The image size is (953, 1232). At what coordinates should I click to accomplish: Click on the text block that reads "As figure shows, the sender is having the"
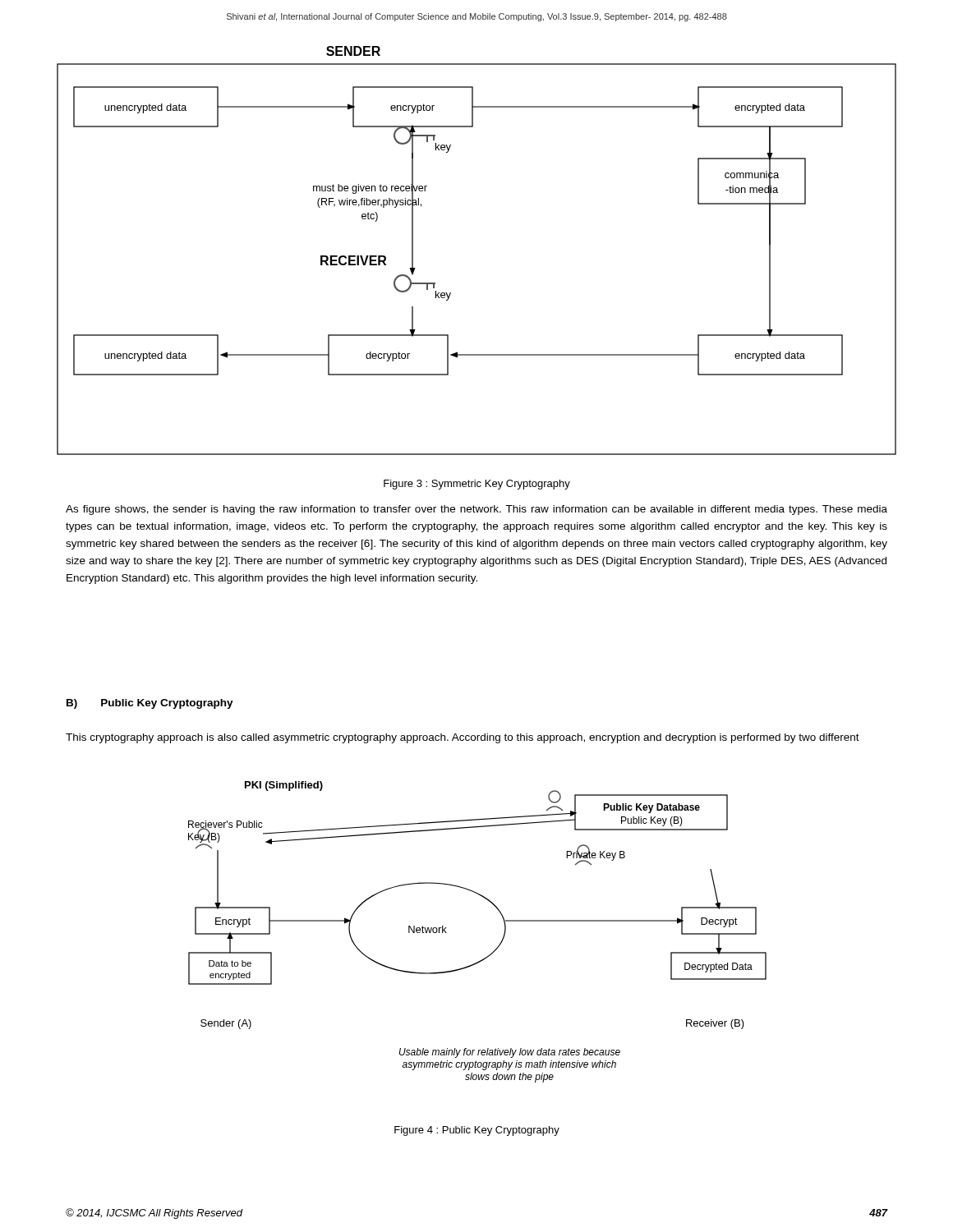coord(476,543)
